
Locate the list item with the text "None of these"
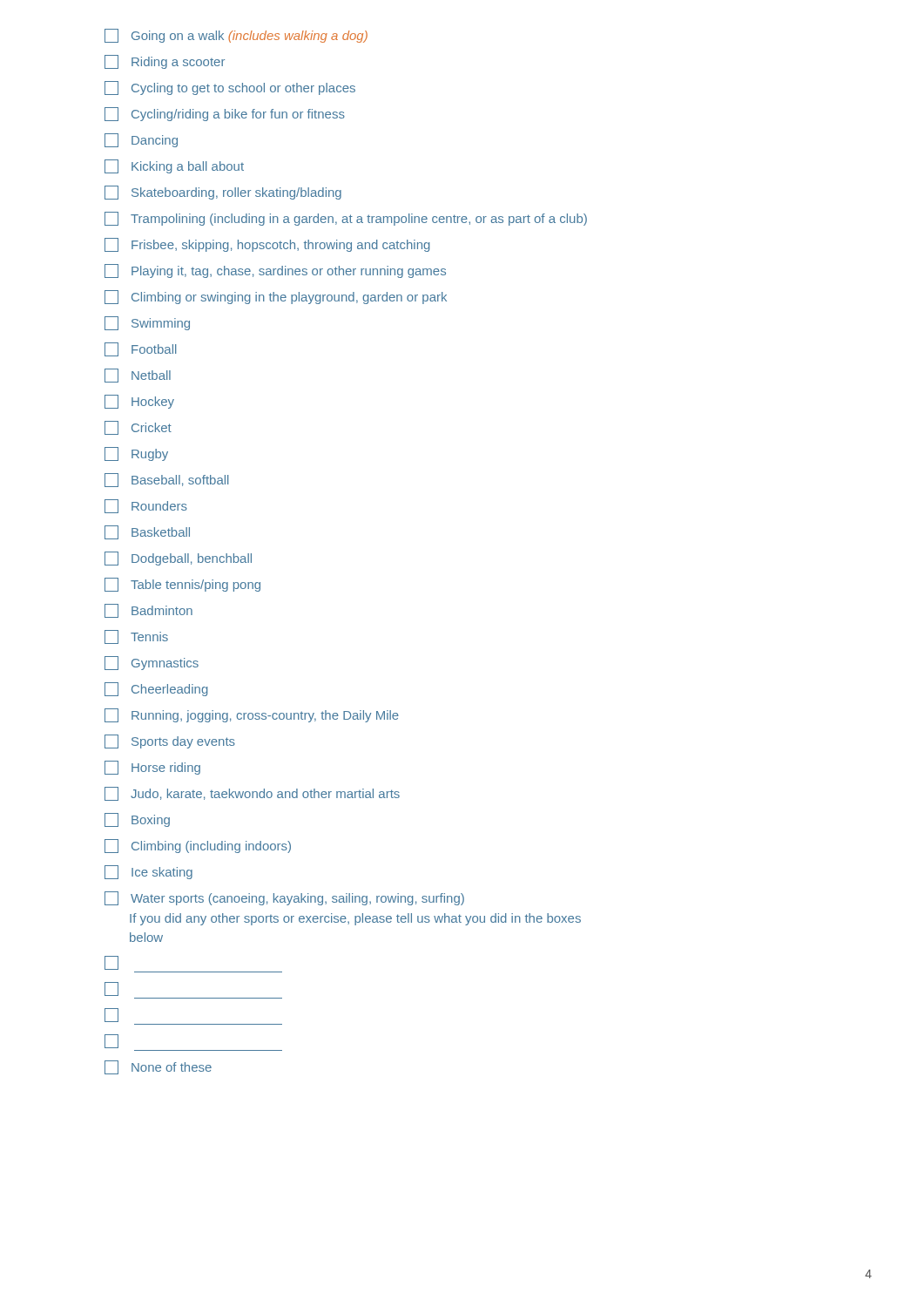(x=158, y=1067)
